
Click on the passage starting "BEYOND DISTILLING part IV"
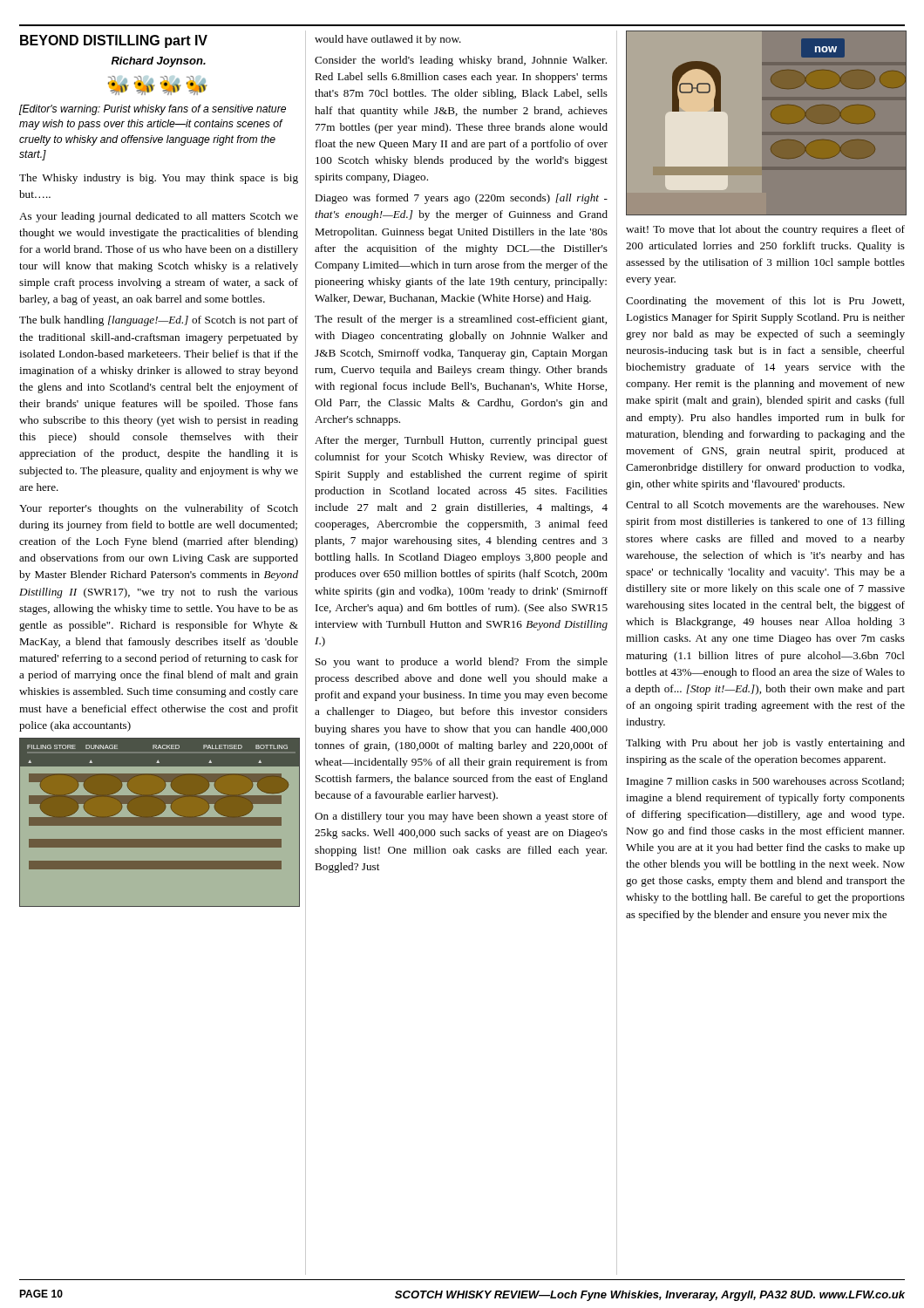113,41
